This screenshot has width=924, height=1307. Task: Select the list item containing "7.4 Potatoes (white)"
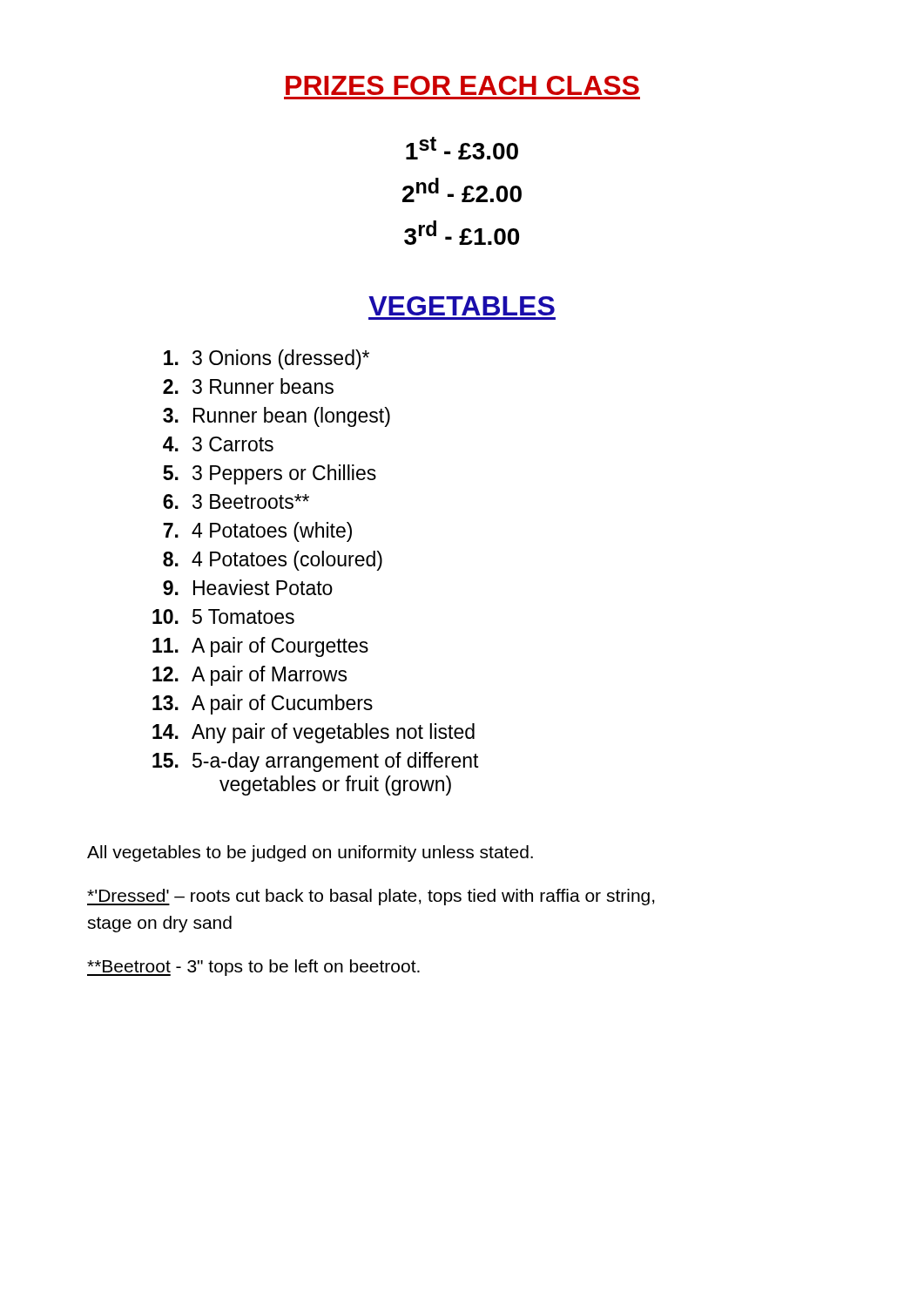click(x=246, y=531)
